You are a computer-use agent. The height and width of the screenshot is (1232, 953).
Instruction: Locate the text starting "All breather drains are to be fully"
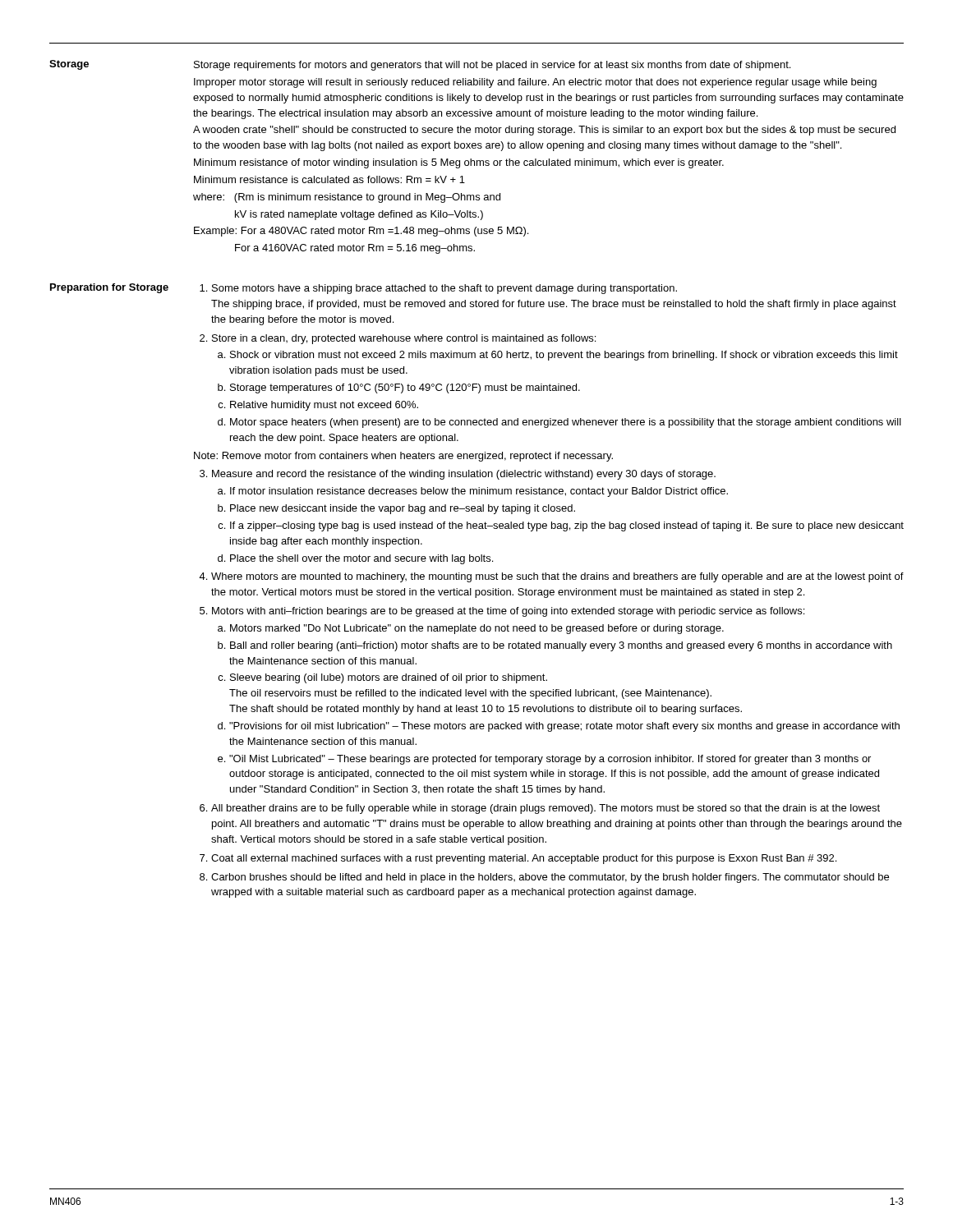point(557,823)
